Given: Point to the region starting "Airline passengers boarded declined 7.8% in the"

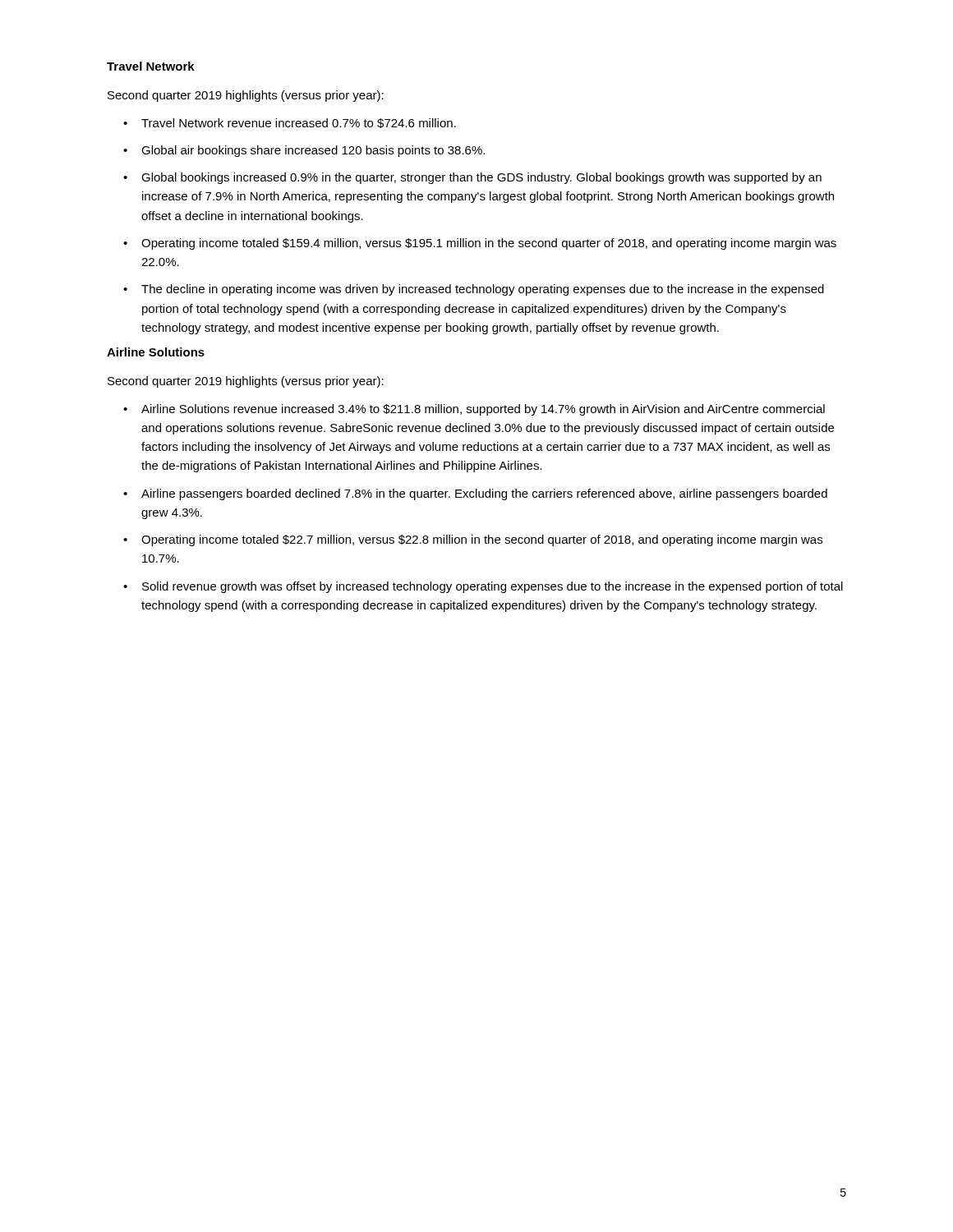Looking at the screenshot, I should 485,502.
